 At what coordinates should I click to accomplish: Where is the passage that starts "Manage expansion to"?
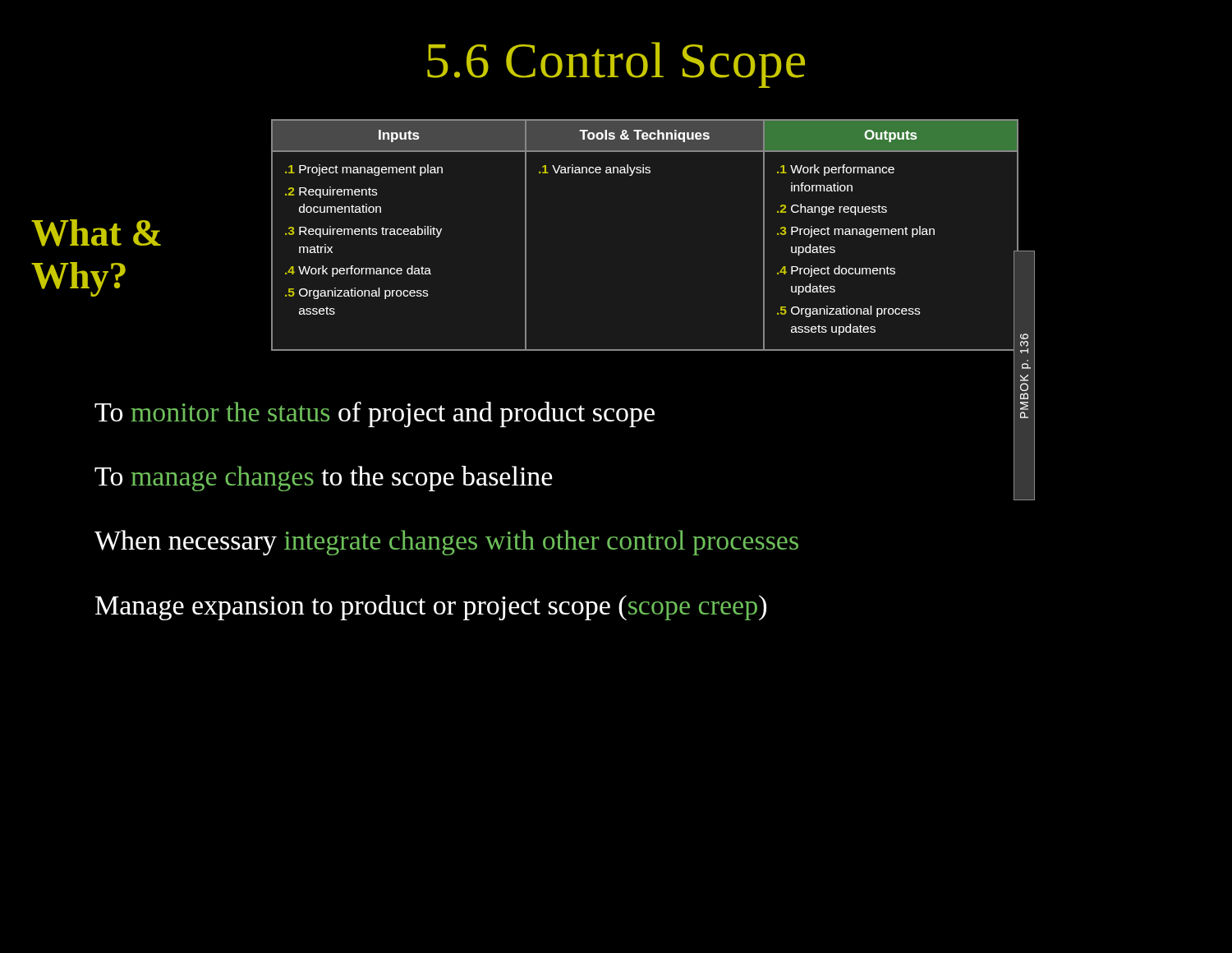(x=431, y=605)
